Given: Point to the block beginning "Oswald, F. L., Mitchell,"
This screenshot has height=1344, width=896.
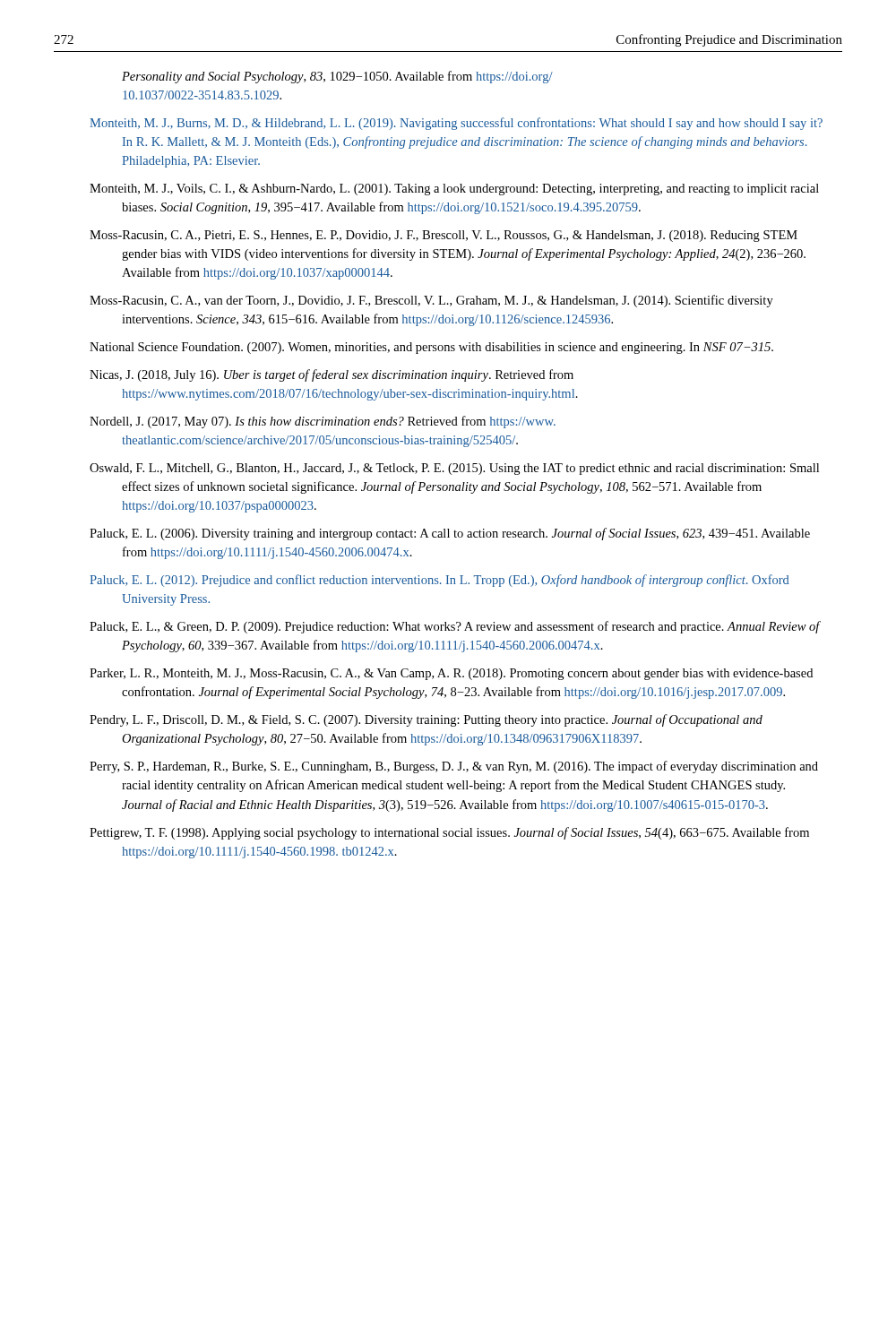Looking at the screenshot, I should tap(455, 487).
